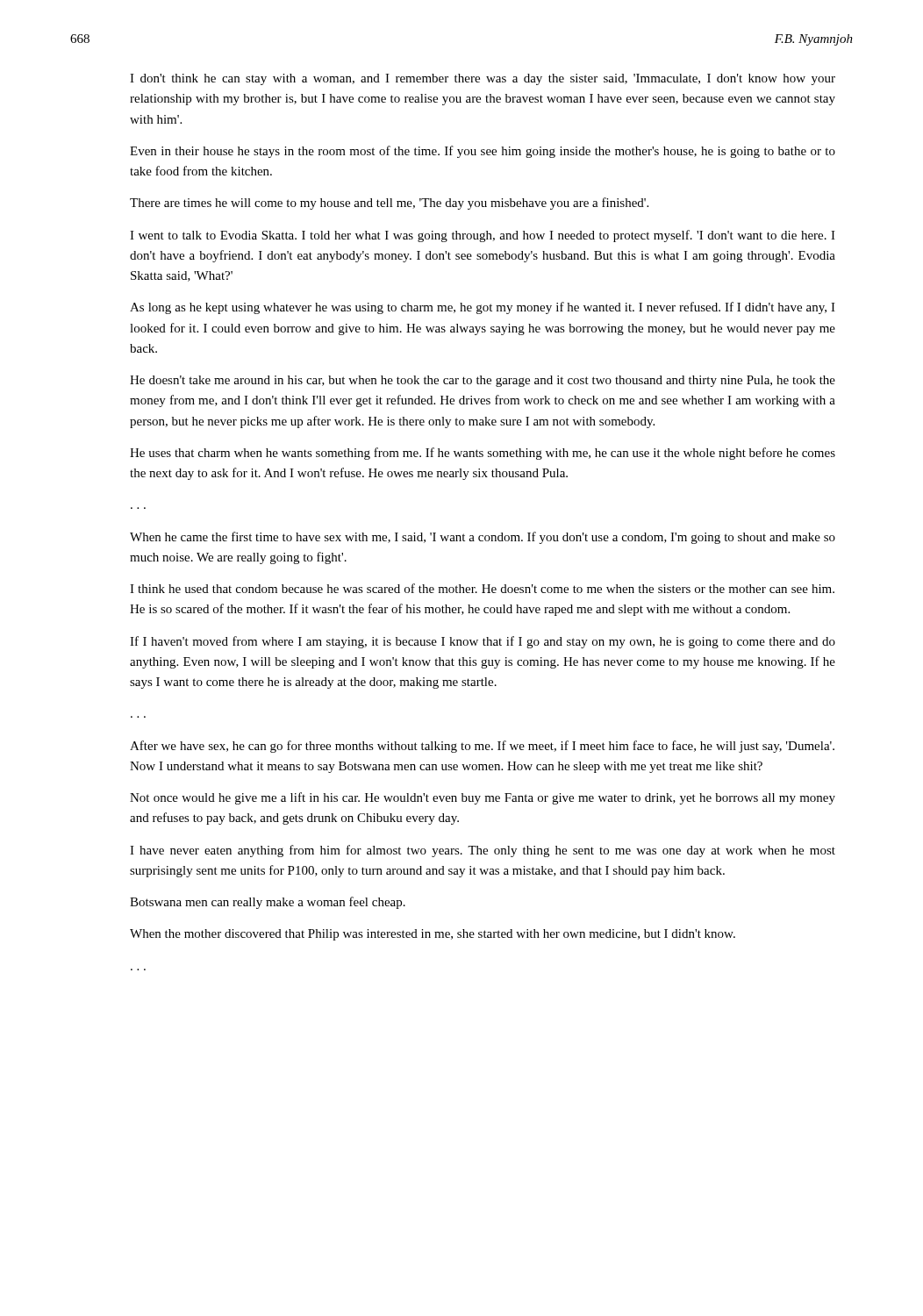Click on the text block that says "Even in their house"
The image size is (923, 1316).
483,161
